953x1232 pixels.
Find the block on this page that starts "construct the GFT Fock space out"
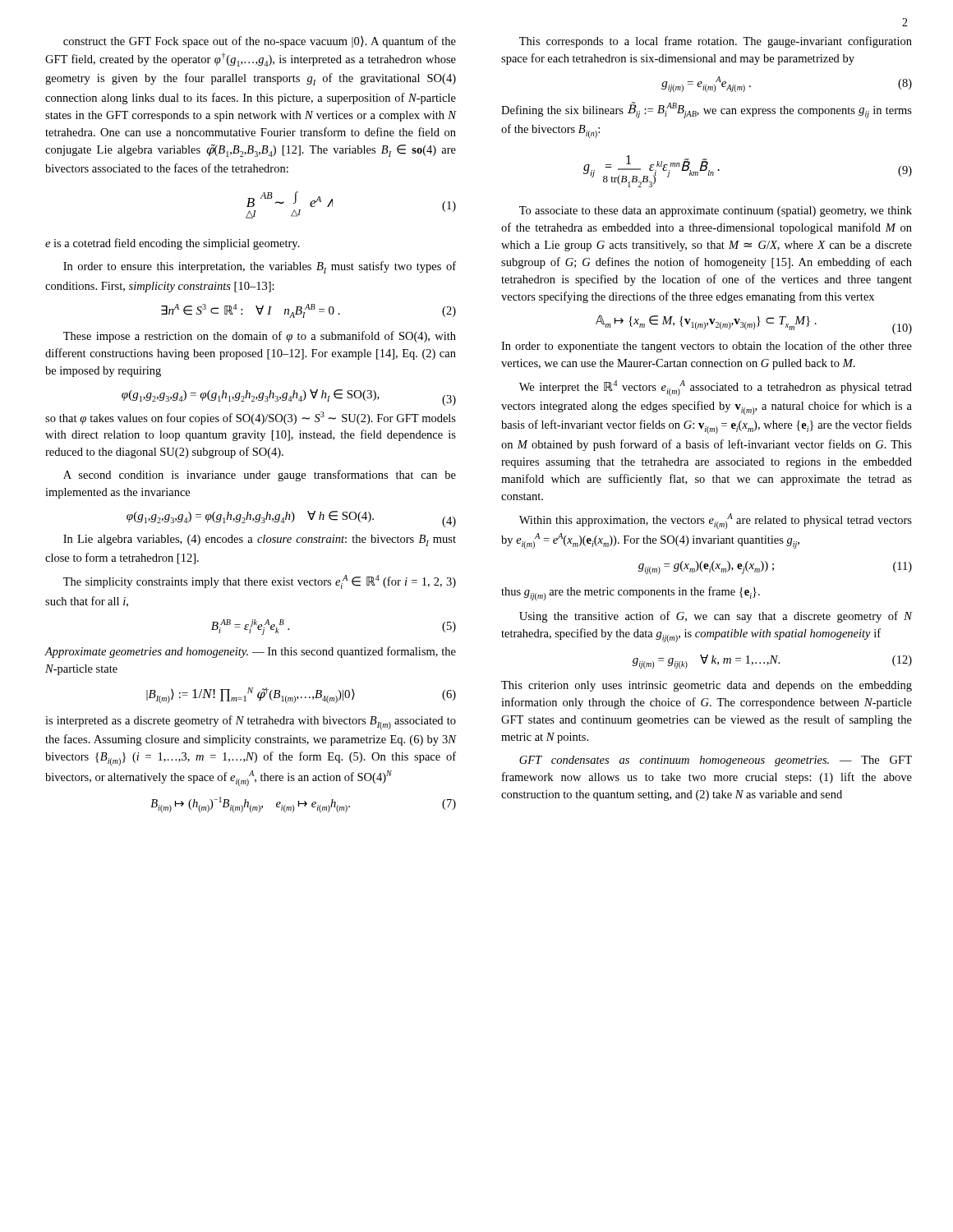(x=251, y=105)
